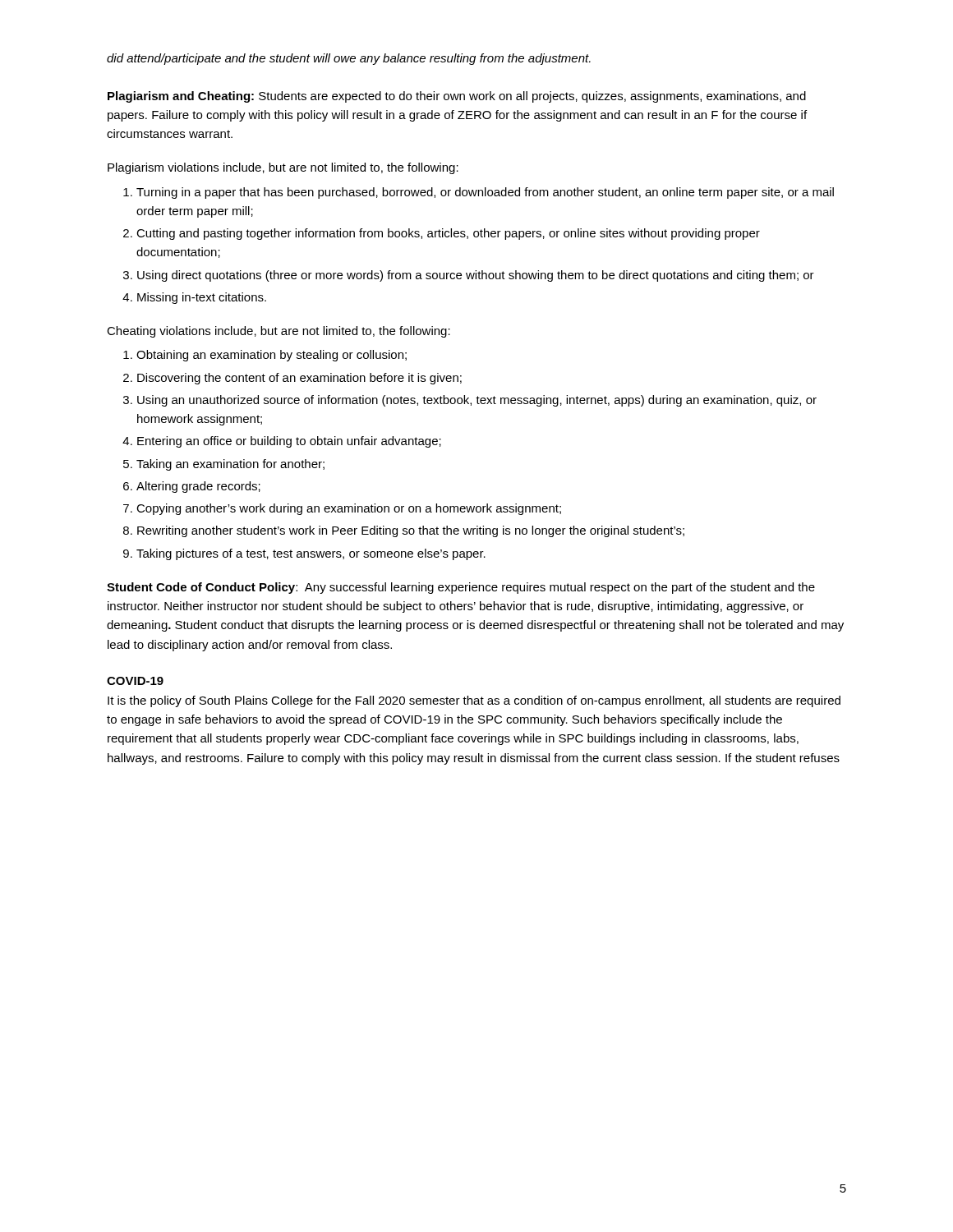Locate the block of text that opens with "Student Code of Conduct"
This screenshot has height=1232, width=953.
[x=475, y=615]
